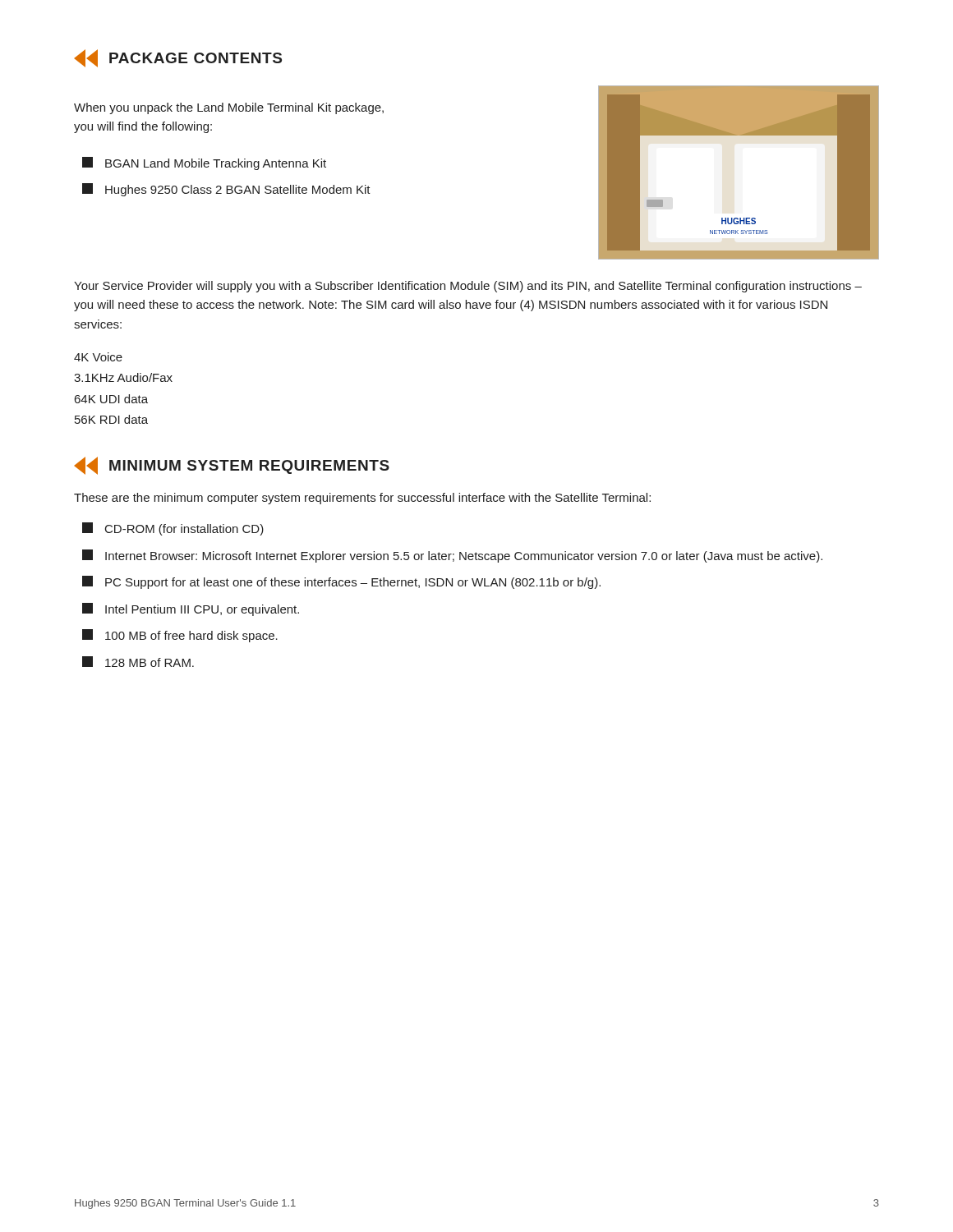Click on the text block with the text "When you unpack the Land Mobile Terminal"
The width and height of the screenshot is (953, 1232).
pos(324,117)
